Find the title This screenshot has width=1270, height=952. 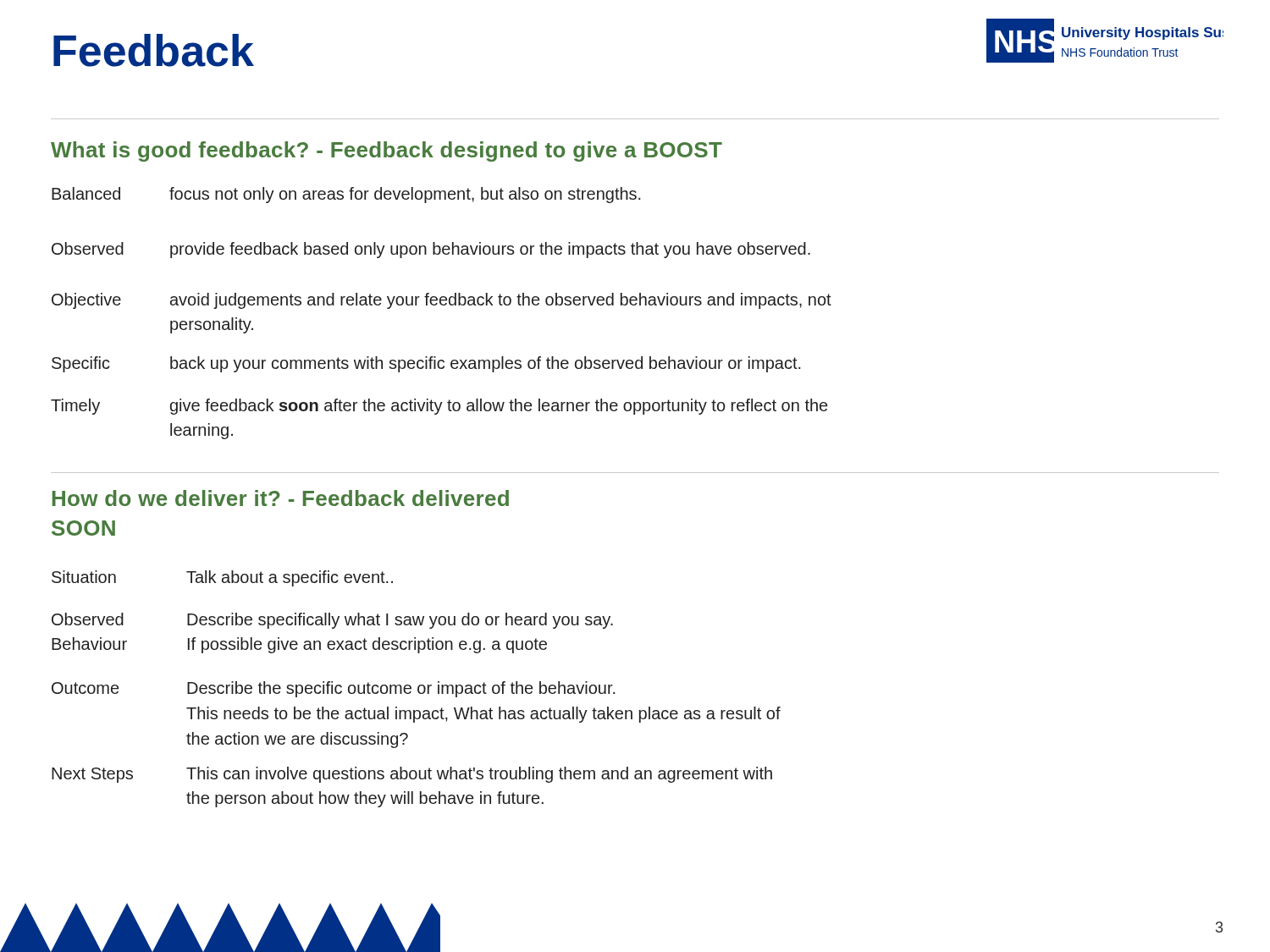pos(152,51)
